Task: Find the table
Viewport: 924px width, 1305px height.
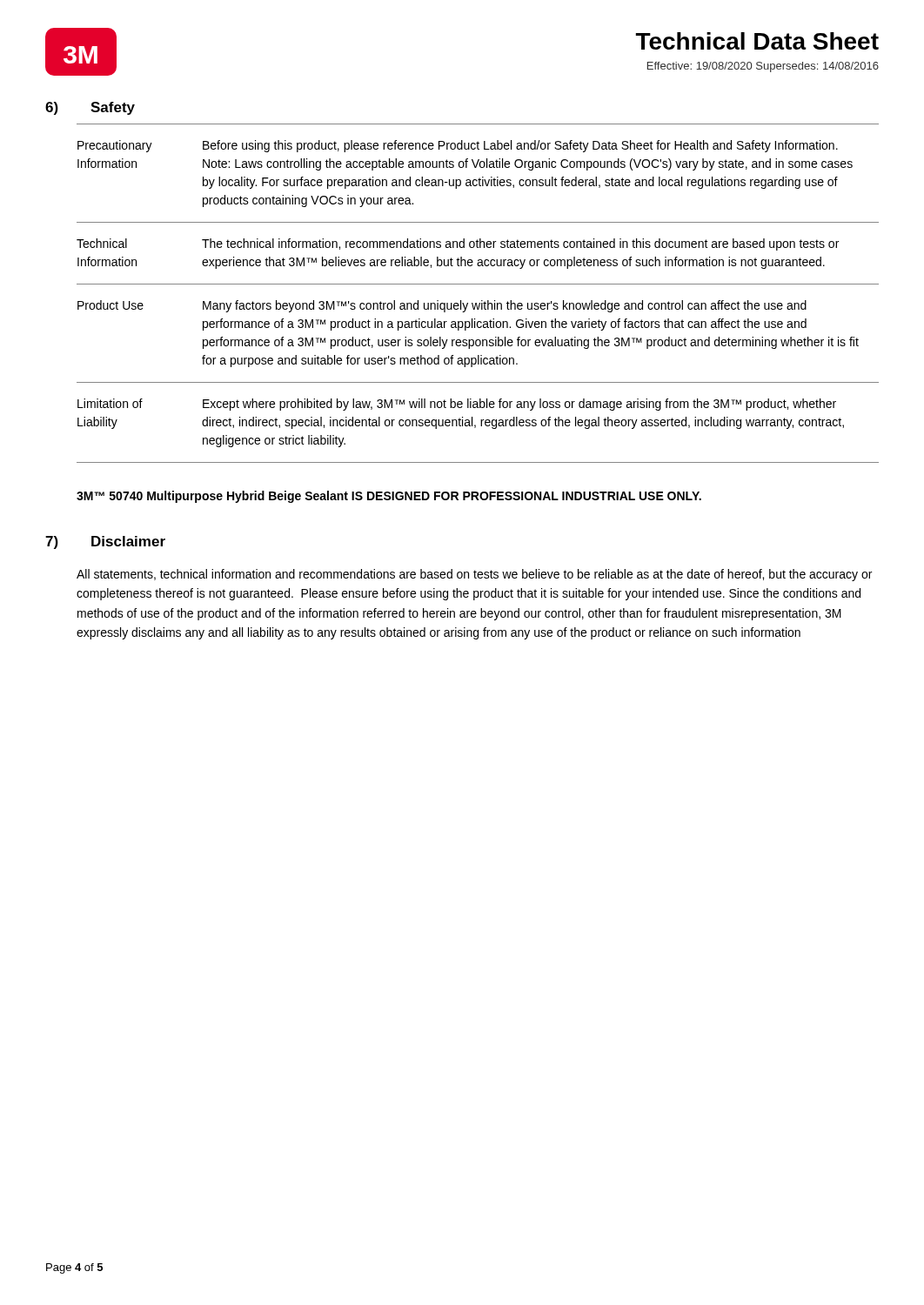Action: click(478, 293)
